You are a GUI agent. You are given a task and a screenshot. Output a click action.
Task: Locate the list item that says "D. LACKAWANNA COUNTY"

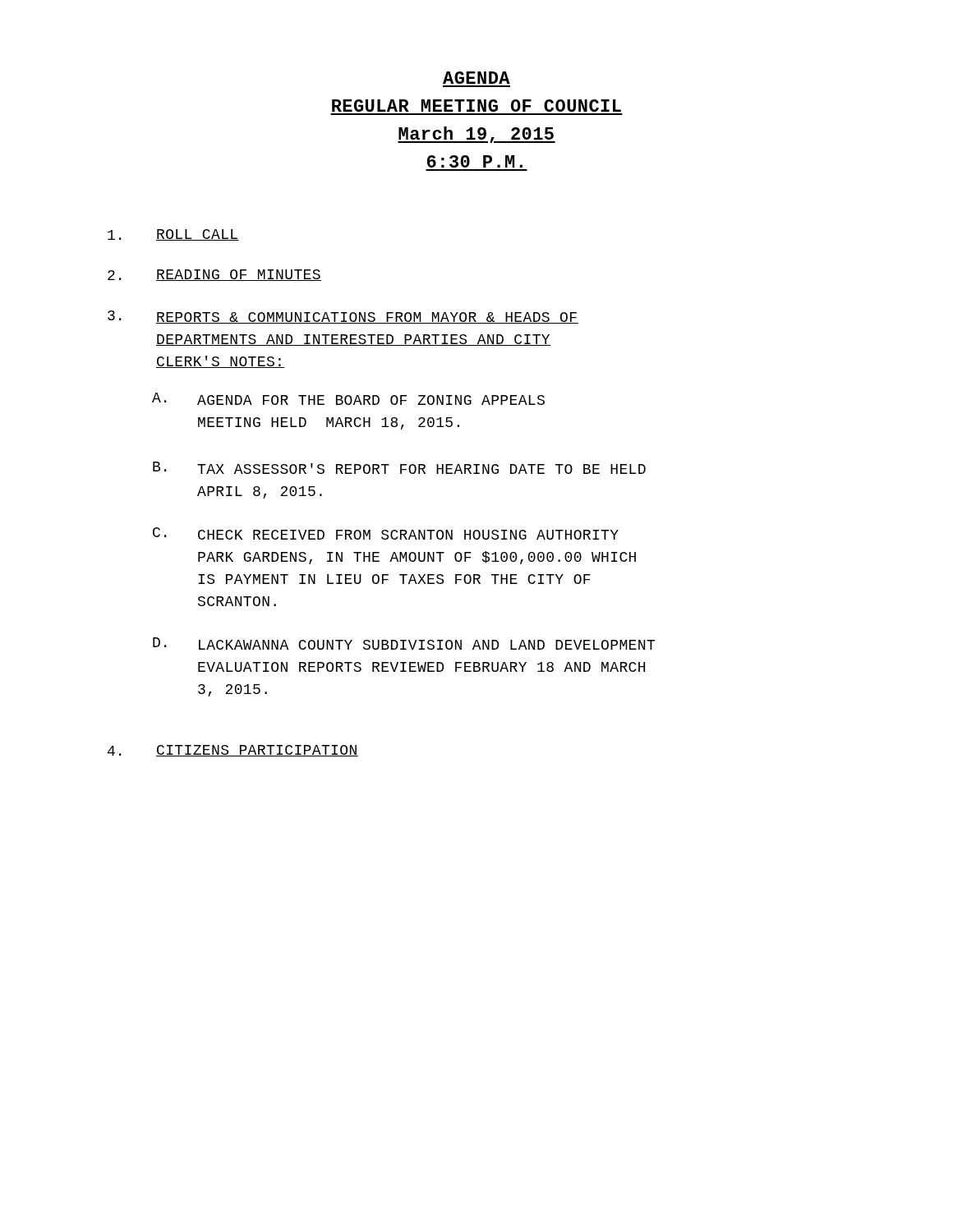pos(404,668)
